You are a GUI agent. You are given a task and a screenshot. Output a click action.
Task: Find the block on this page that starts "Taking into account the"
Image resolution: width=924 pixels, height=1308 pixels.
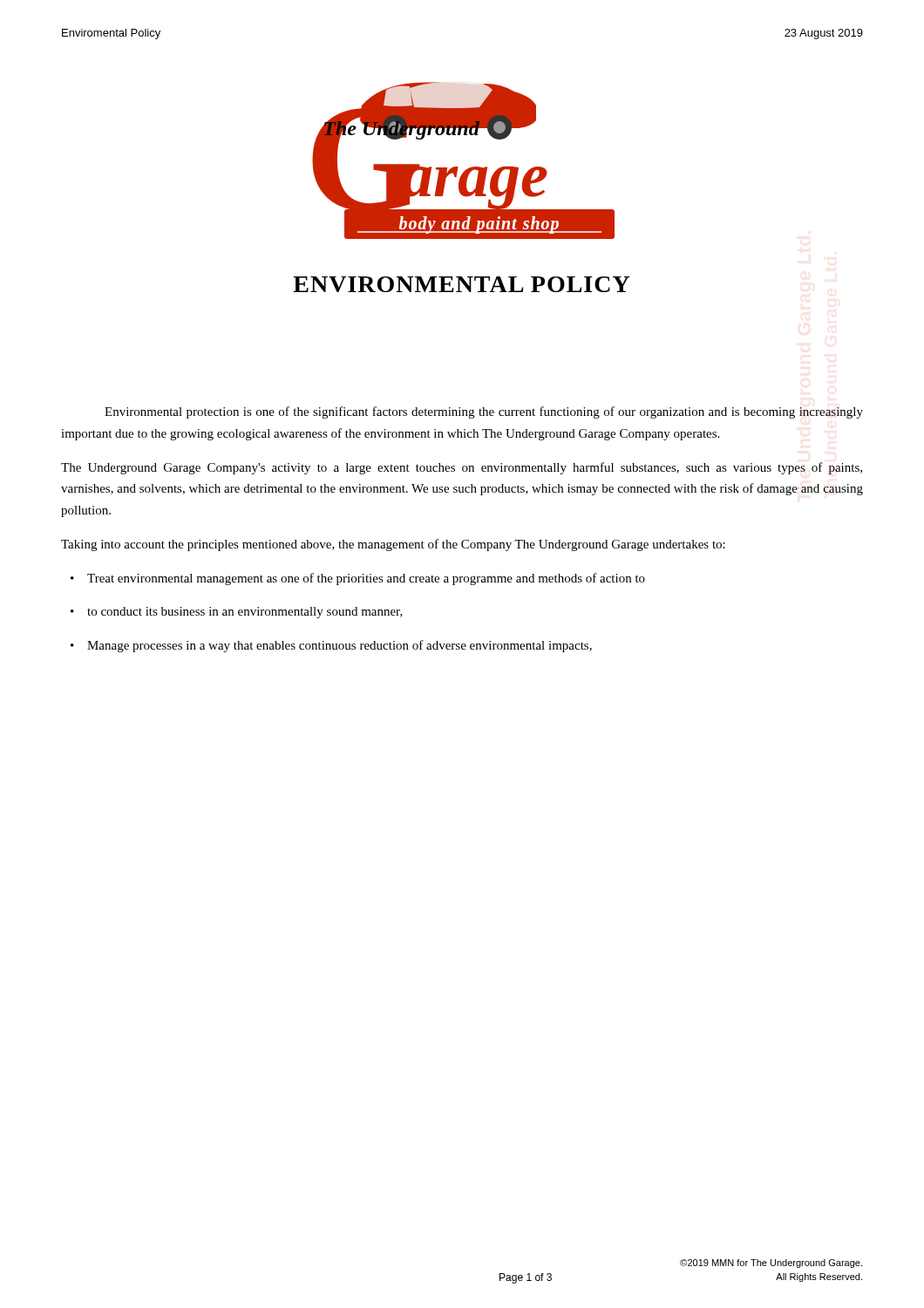click(393, 544)
